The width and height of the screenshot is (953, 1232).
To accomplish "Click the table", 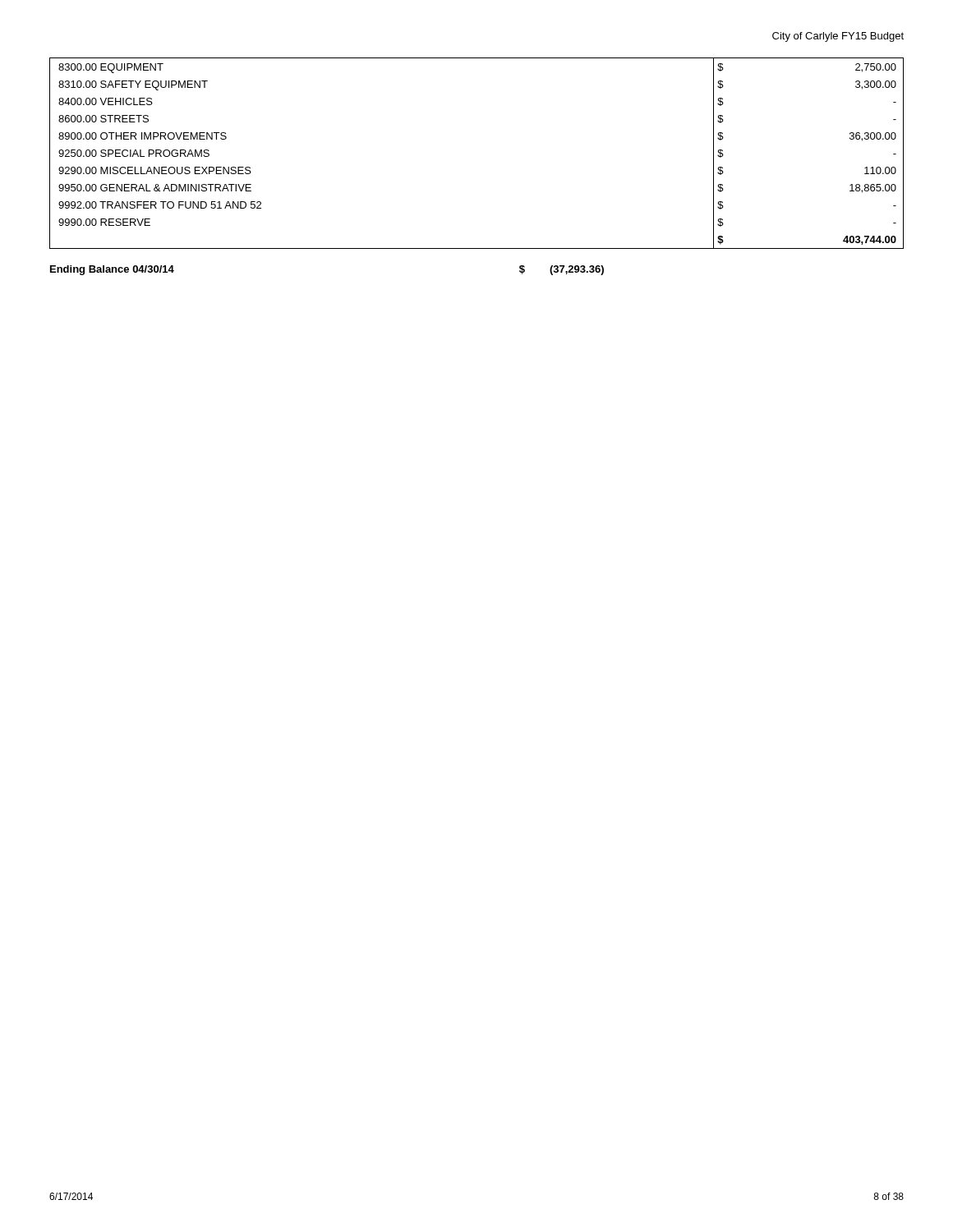I will tap(476, 153).
